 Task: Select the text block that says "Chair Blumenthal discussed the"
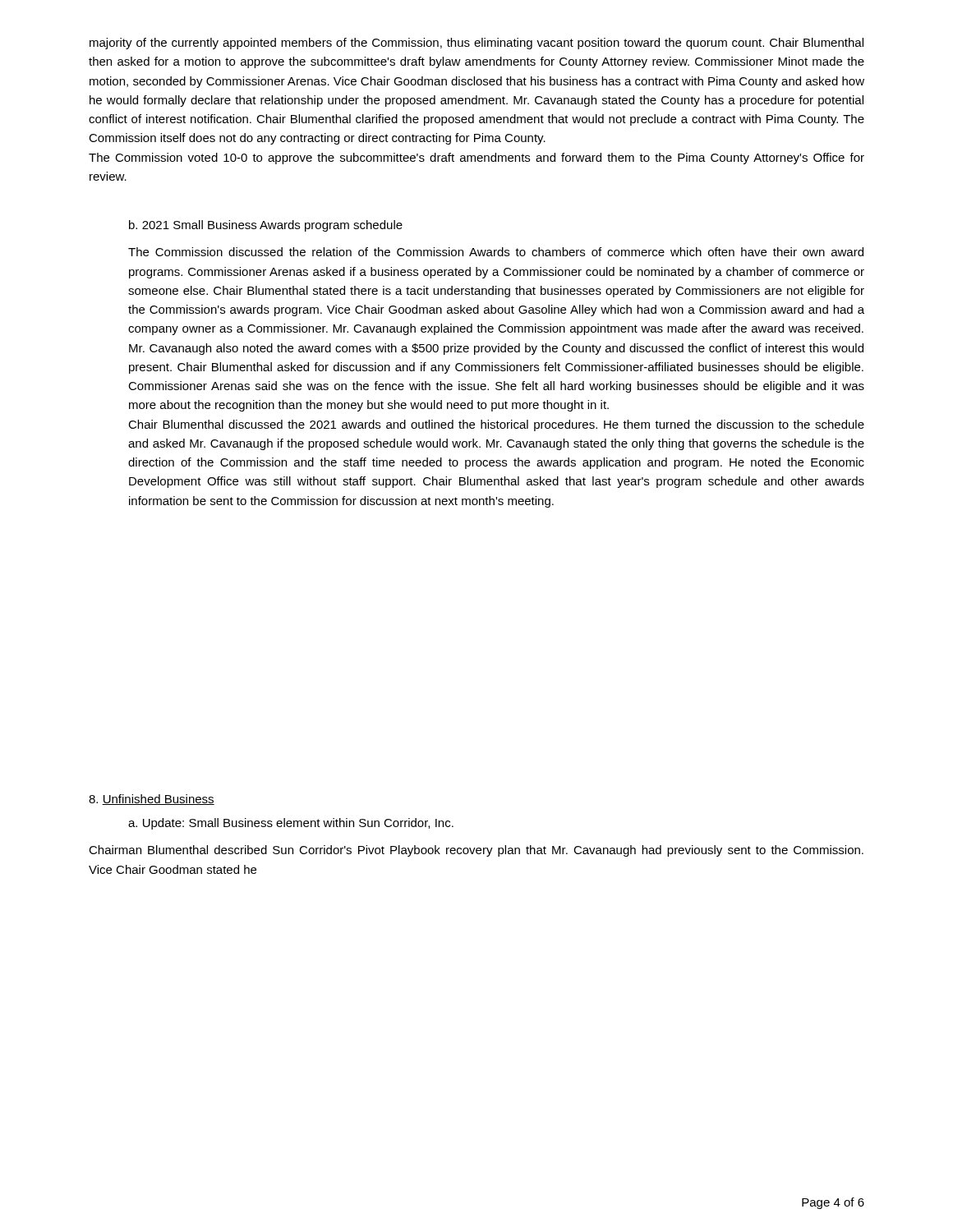(496, 462)
